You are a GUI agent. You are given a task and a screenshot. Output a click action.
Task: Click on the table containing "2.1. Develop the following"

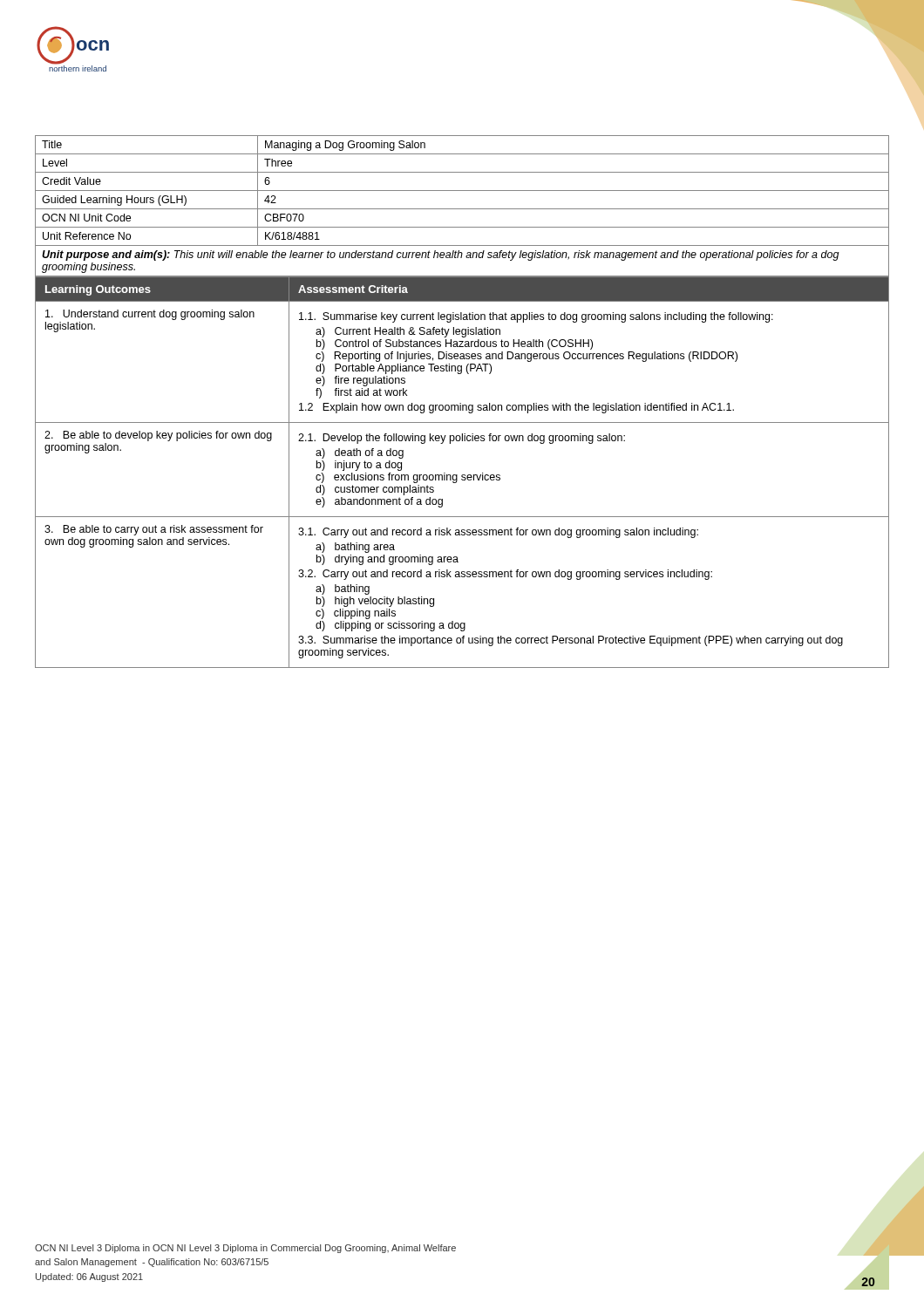462,472
